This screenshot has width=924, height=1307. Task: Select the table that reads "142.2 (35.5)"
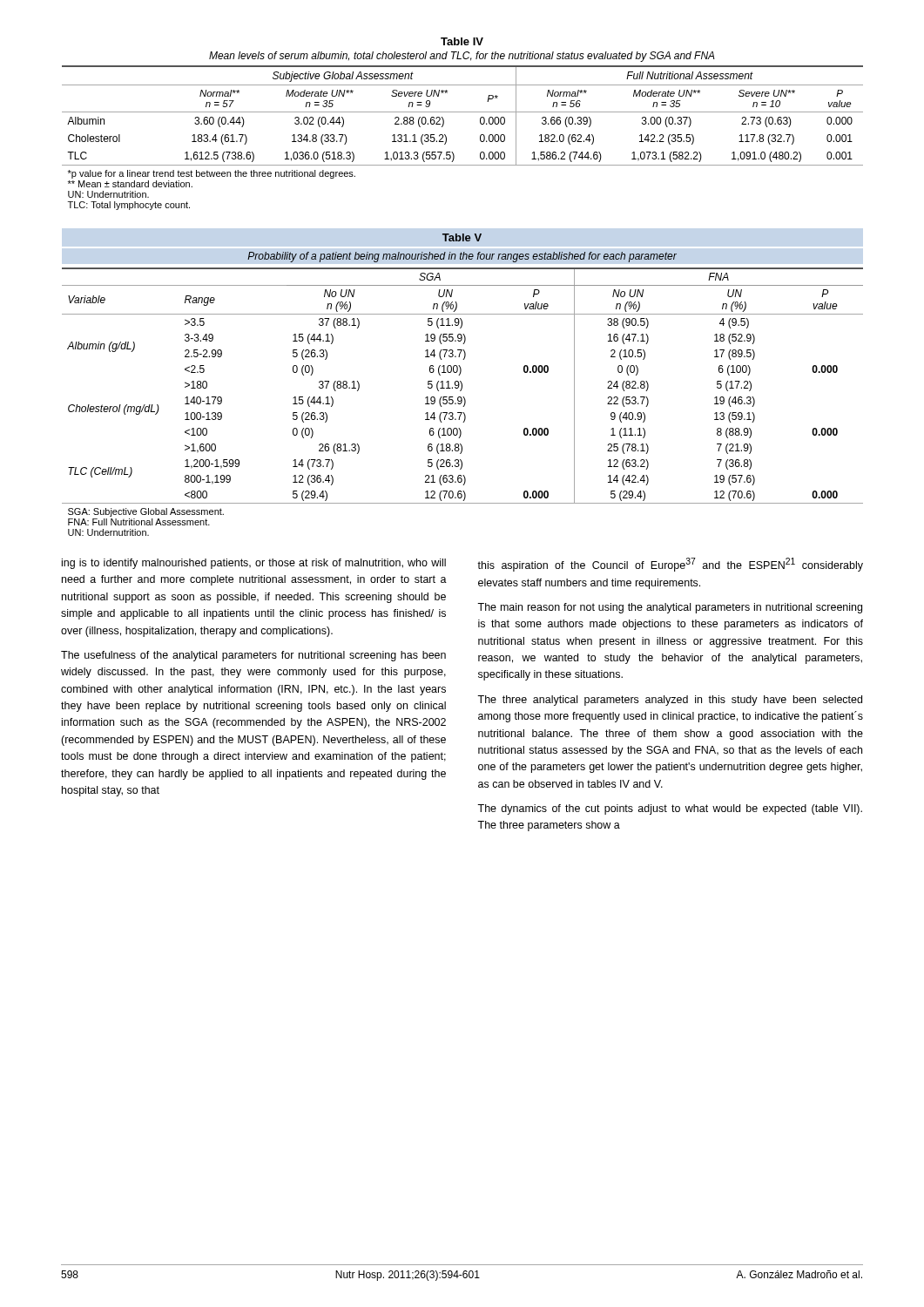click(462, 124)
